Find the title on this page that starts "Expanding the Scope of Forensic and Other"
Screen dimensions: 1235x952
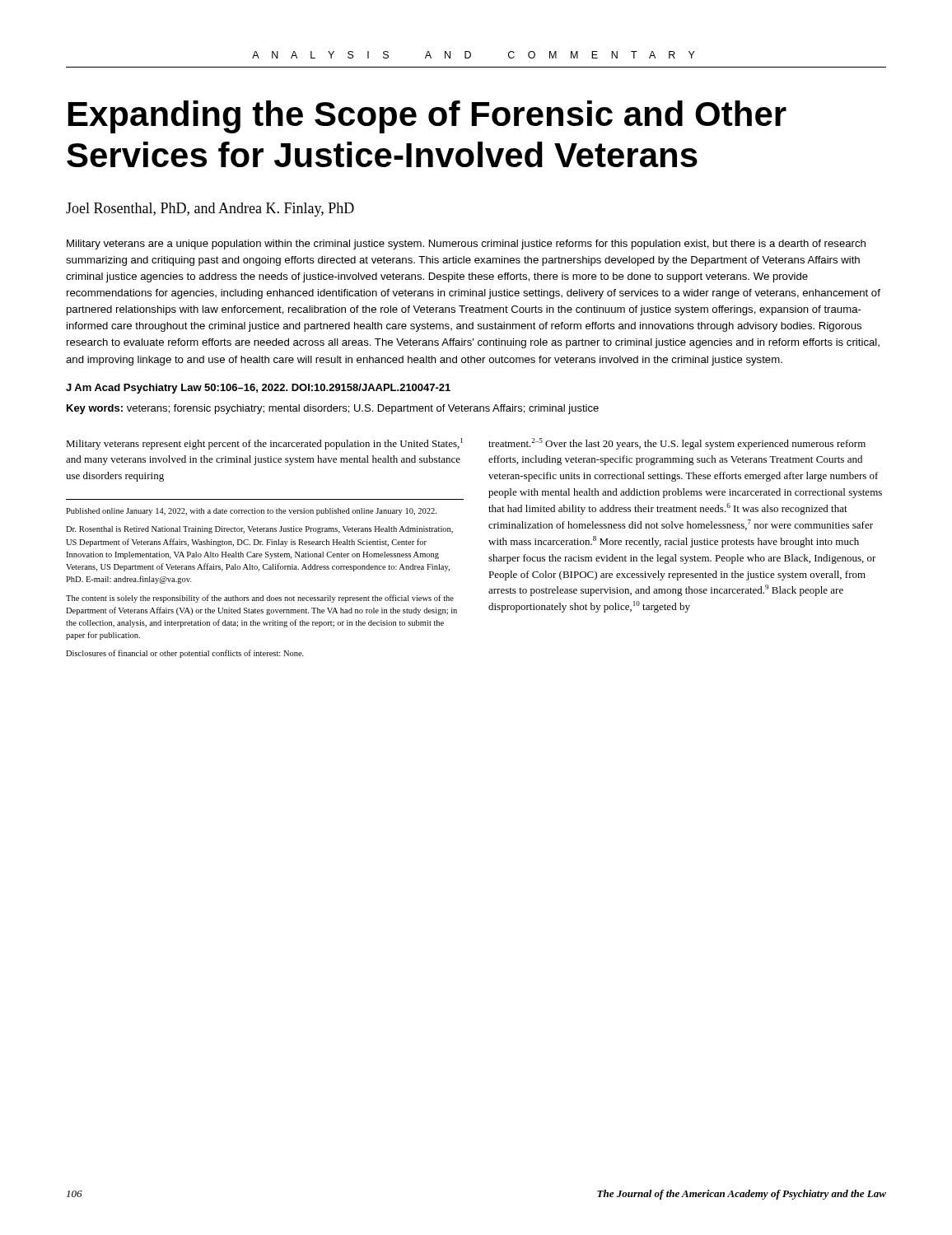pyautogui.click(x=426, y=134)
